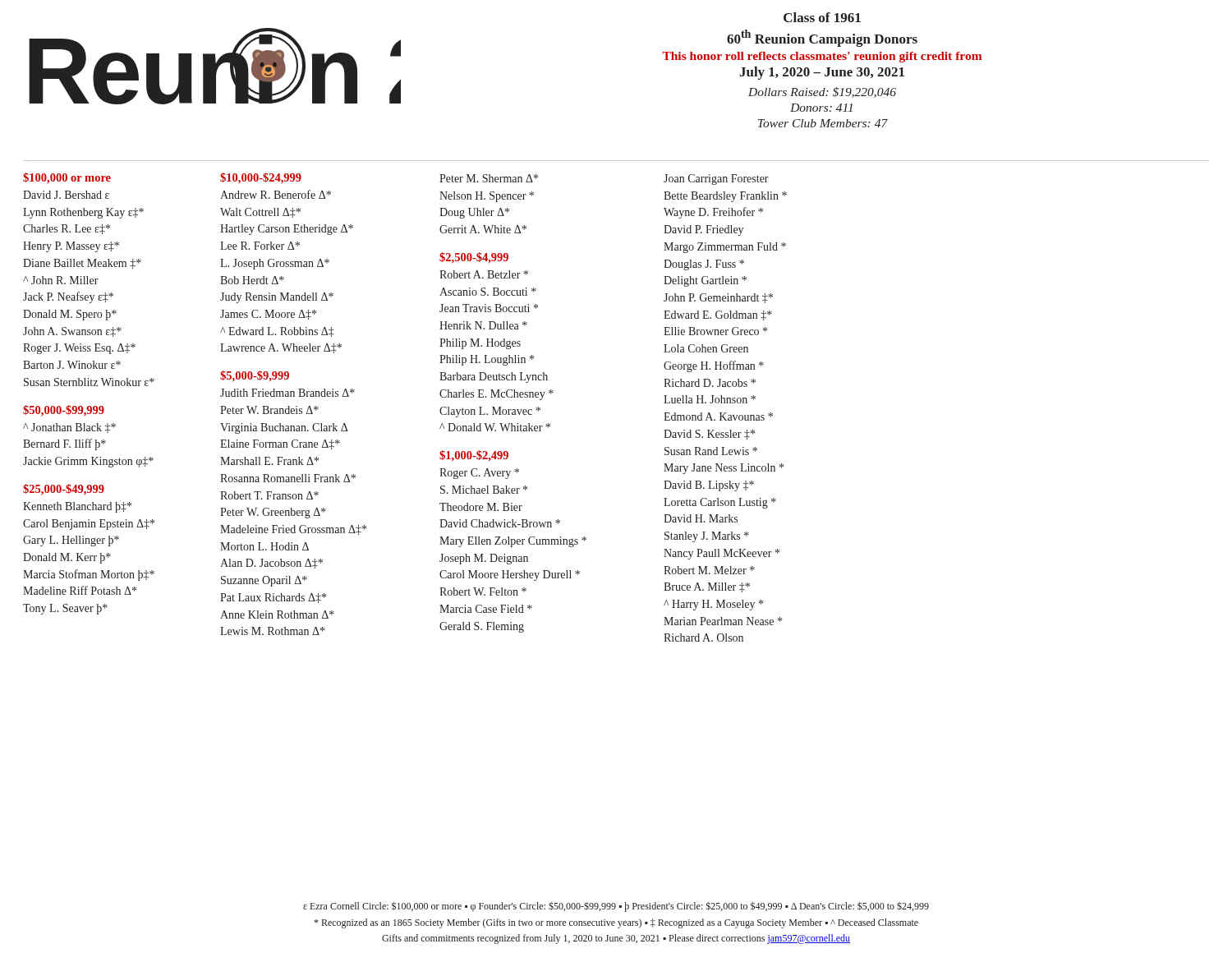Locate the text starting "Peter W. Brandeis Δ*"
Image resolution: width=1232 pixels, height=953 pixels.
tap(270, 410)
